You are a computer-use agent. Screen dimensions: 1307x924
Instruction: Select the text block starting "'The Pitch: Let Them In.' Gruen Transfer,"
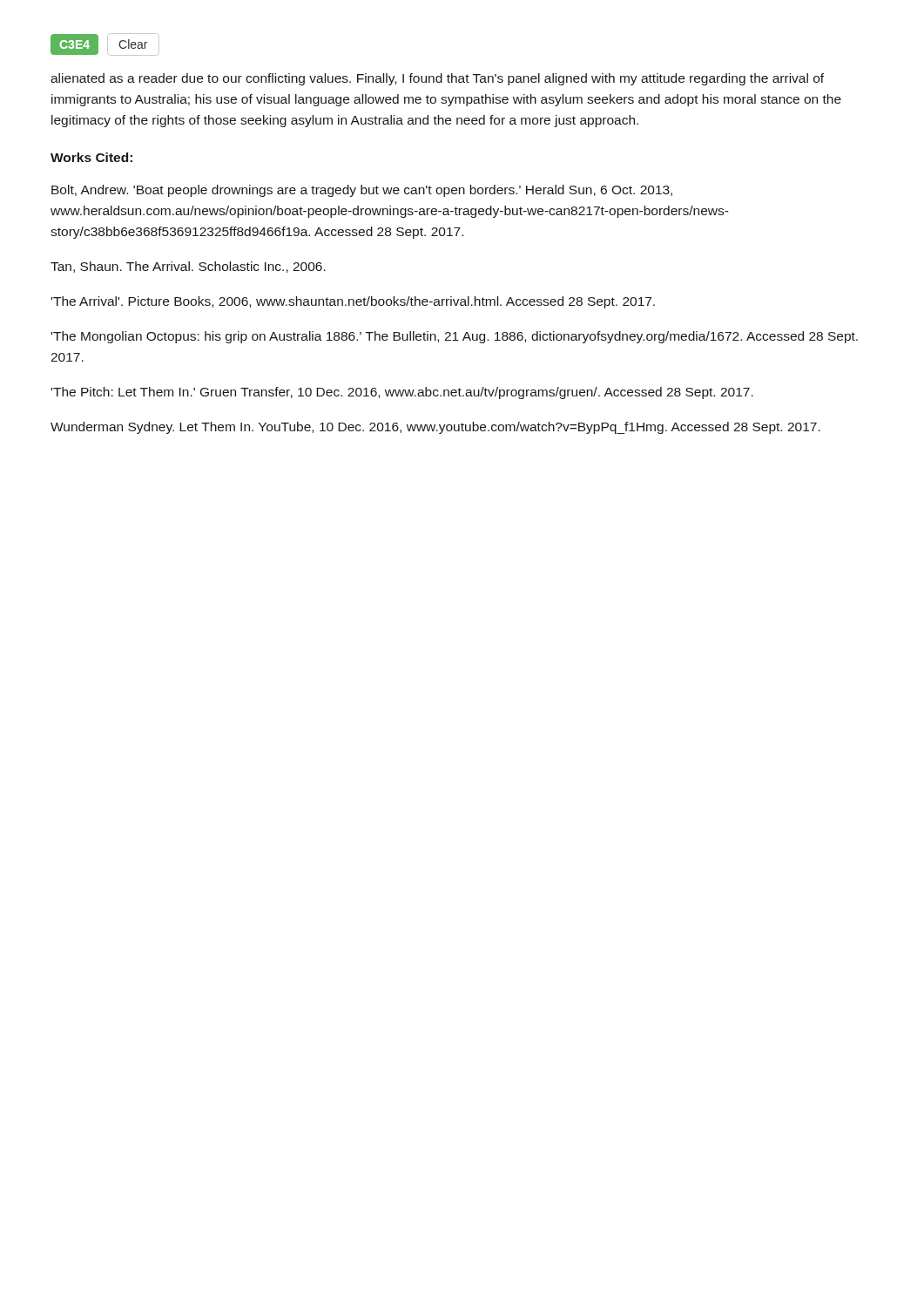402,392
